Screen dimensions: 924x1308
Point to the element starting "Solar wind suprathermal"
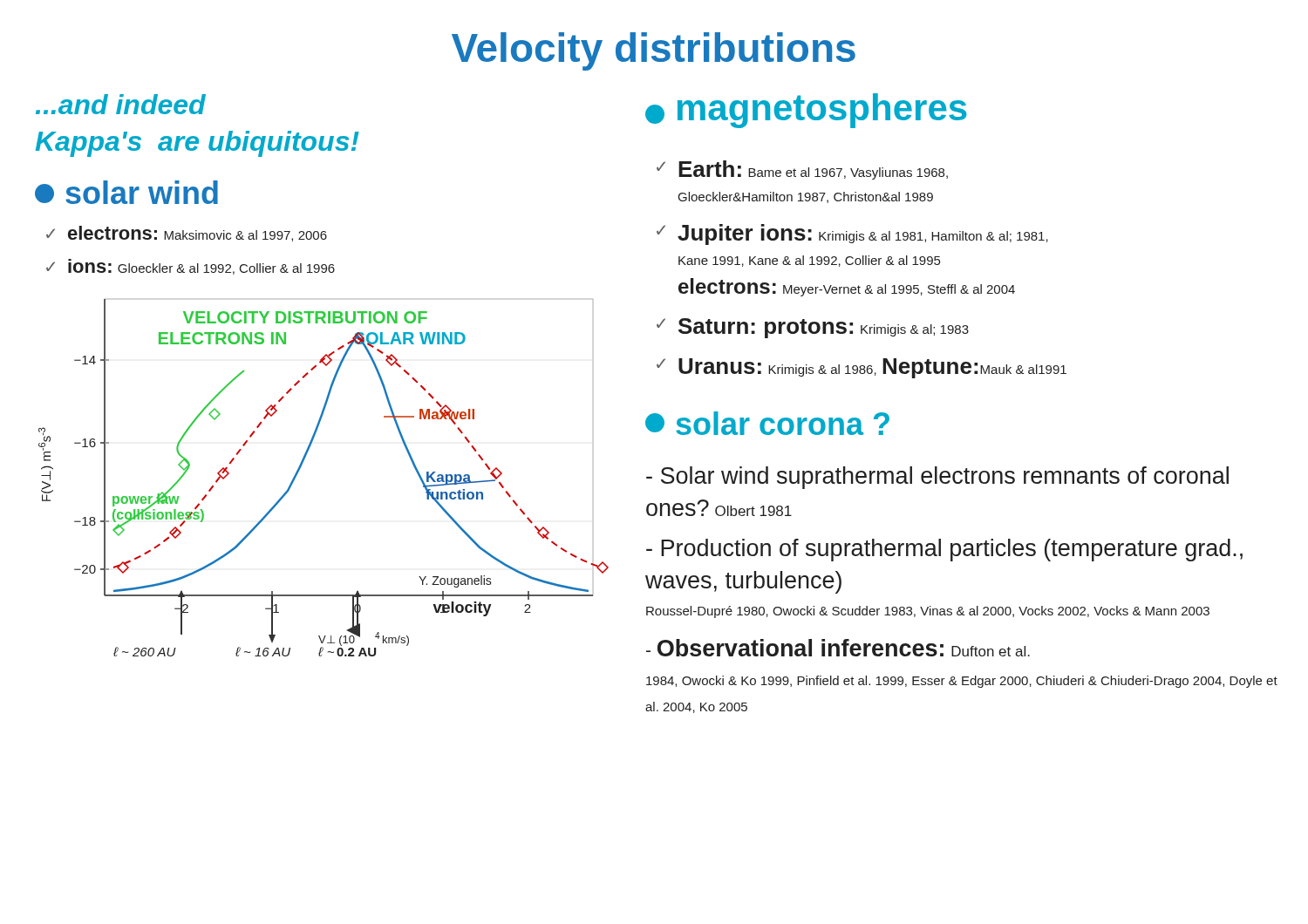pos(968,492)
